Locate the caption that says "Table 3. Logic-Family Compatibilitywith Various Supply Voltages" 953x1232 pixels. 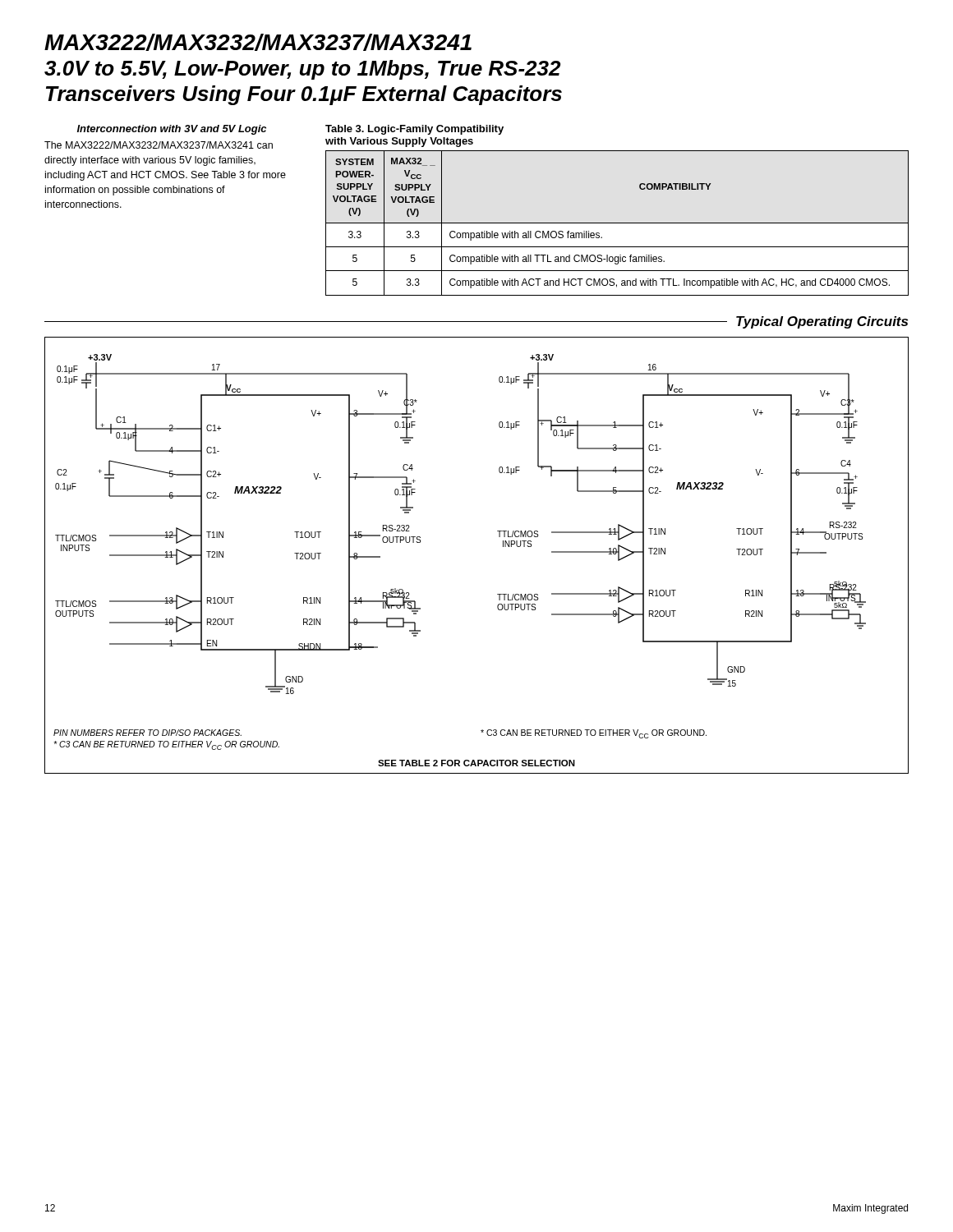(415, 134)
